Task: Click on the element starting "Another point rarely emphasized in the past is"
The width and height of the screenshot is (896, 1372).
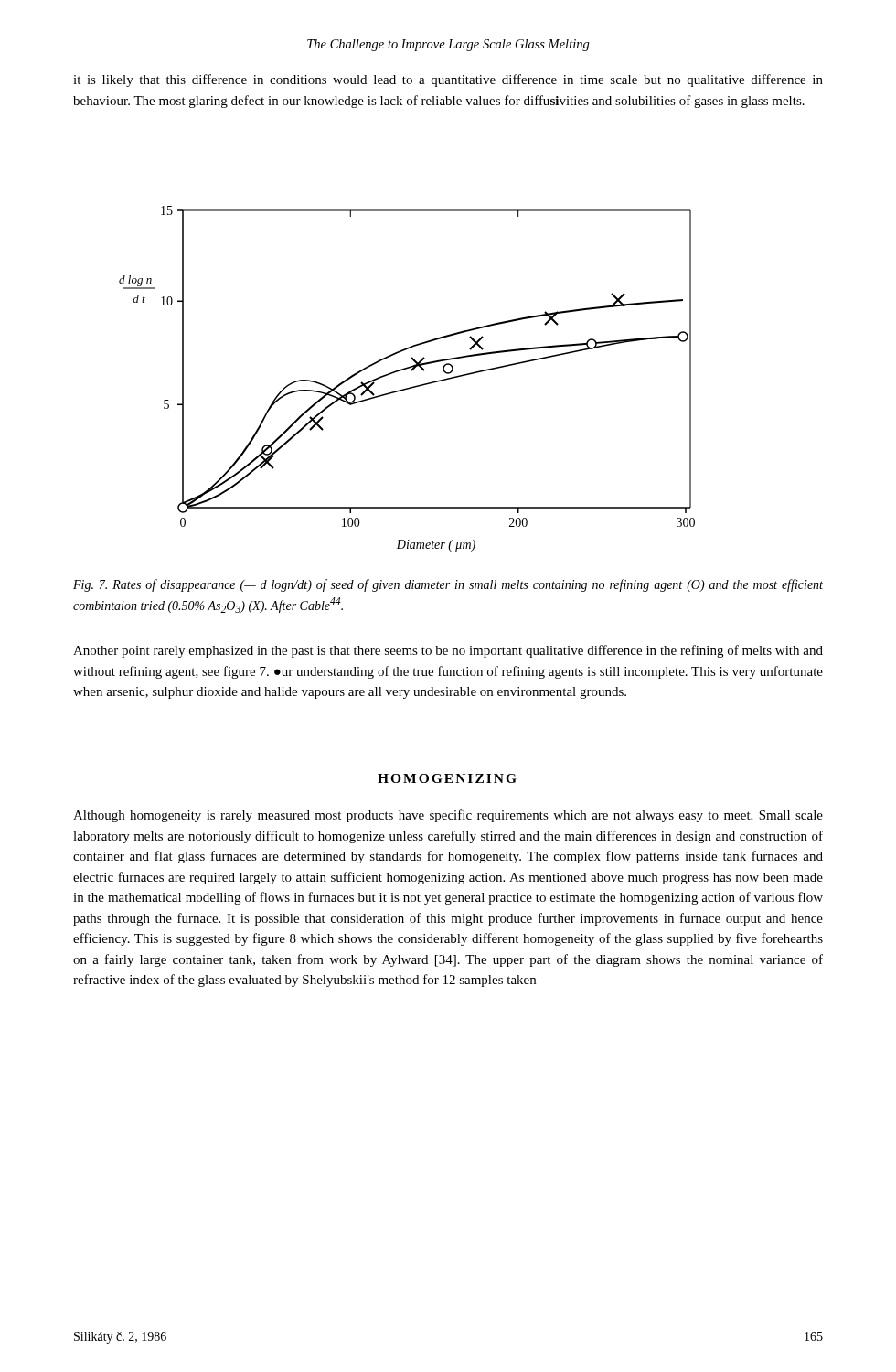Action: pyautogui.click(x=448, y=671)
